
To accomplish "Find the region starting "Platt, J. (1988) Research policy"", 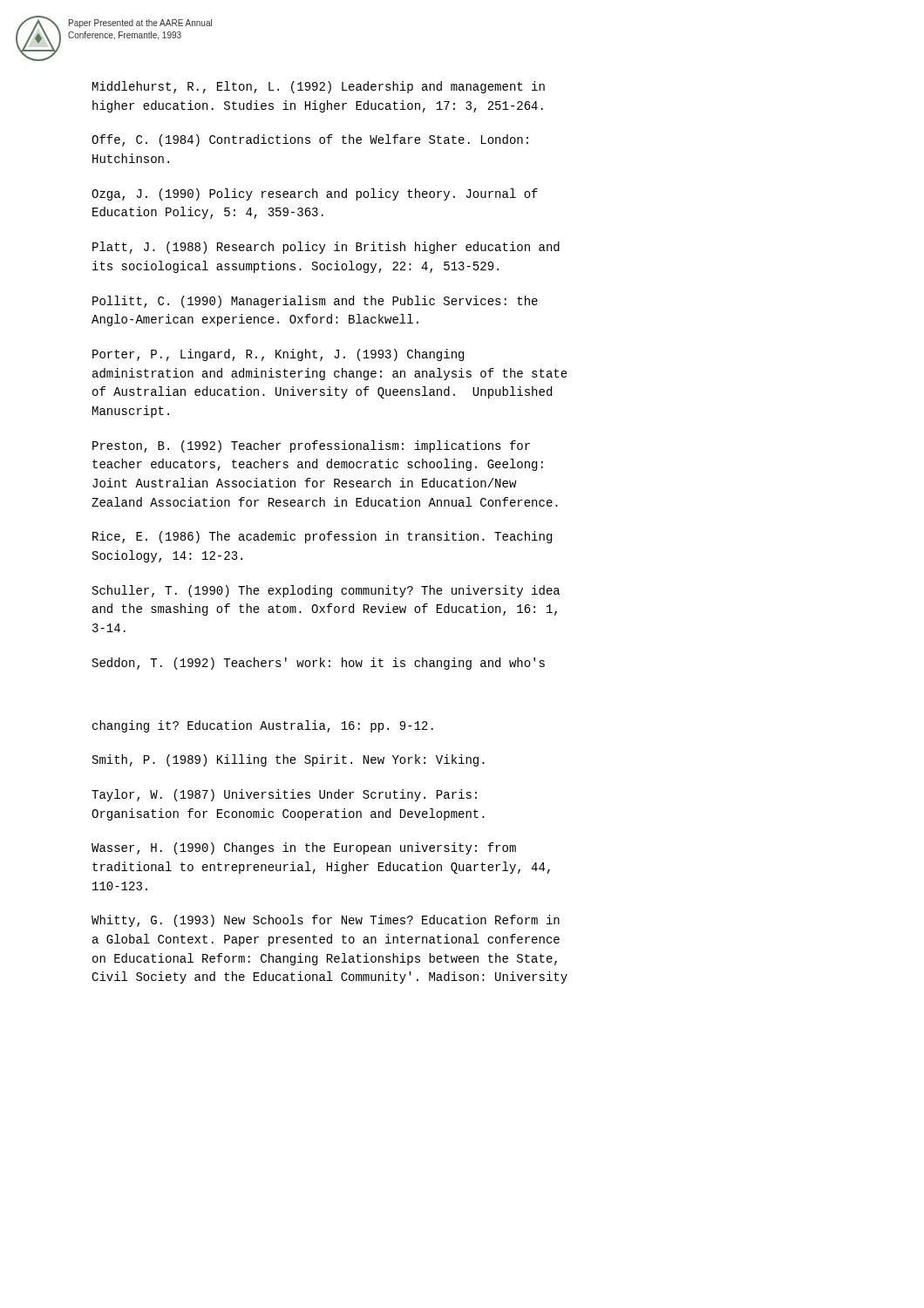I will point(326,257).
